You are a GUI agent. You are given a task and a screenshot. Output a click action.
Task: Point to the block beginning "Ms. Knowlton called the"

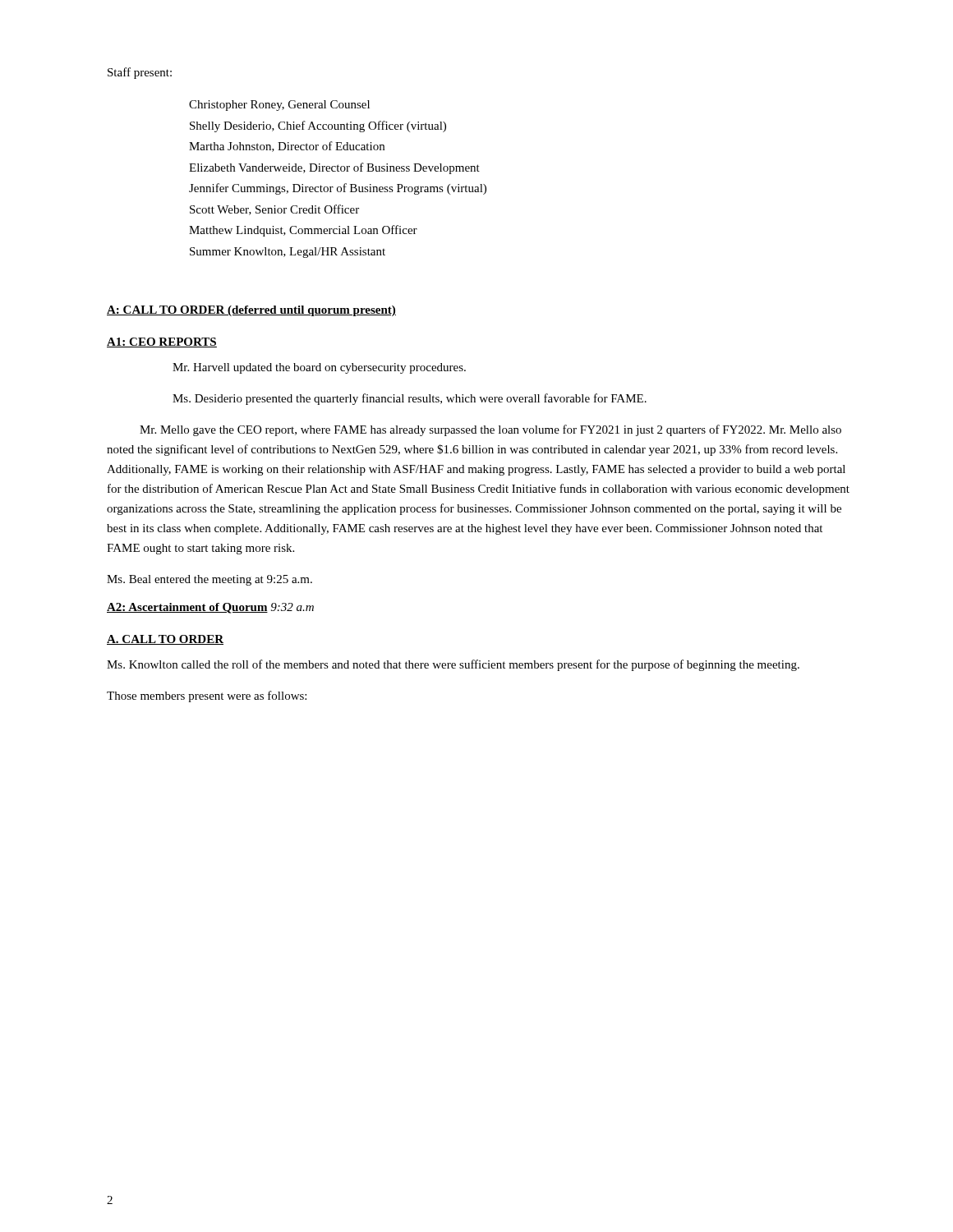click(453, 664)
